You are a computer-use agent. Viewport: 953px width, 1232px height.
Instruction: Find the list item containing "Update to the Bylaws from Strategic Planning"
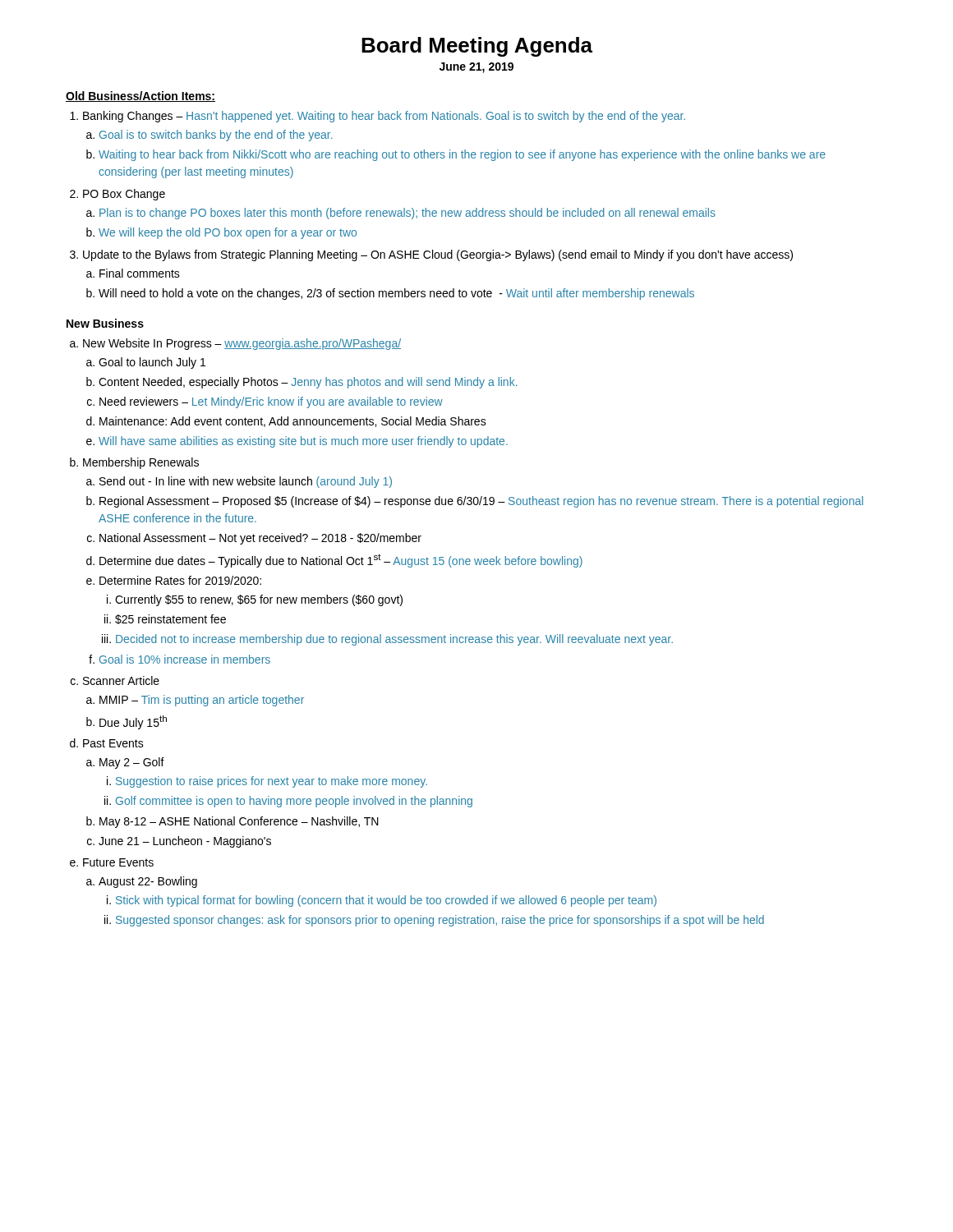point(438,255)
